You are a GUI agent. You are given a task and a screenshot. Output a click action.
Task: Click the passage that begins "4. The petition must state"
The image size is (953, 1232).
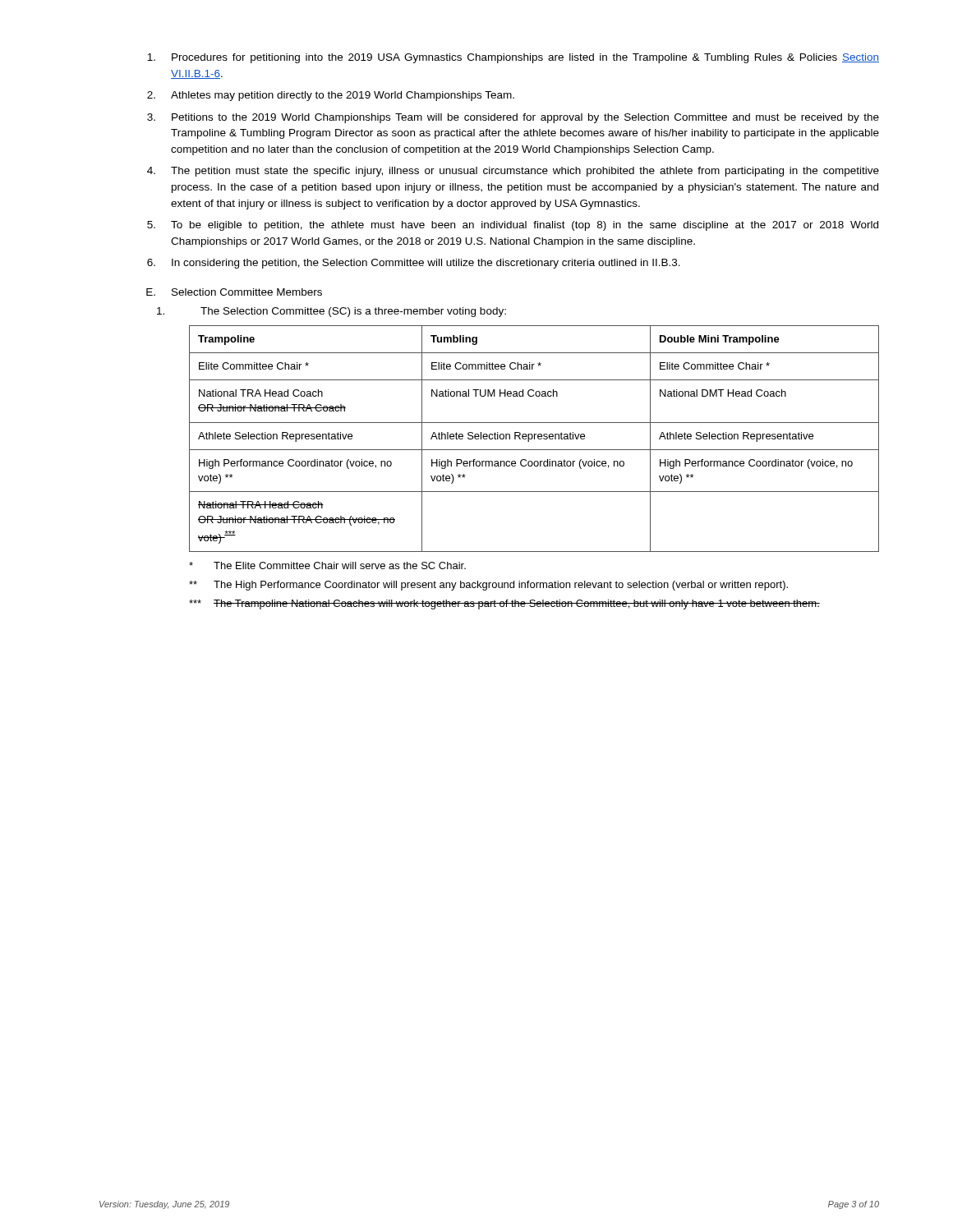coord(489,187)
